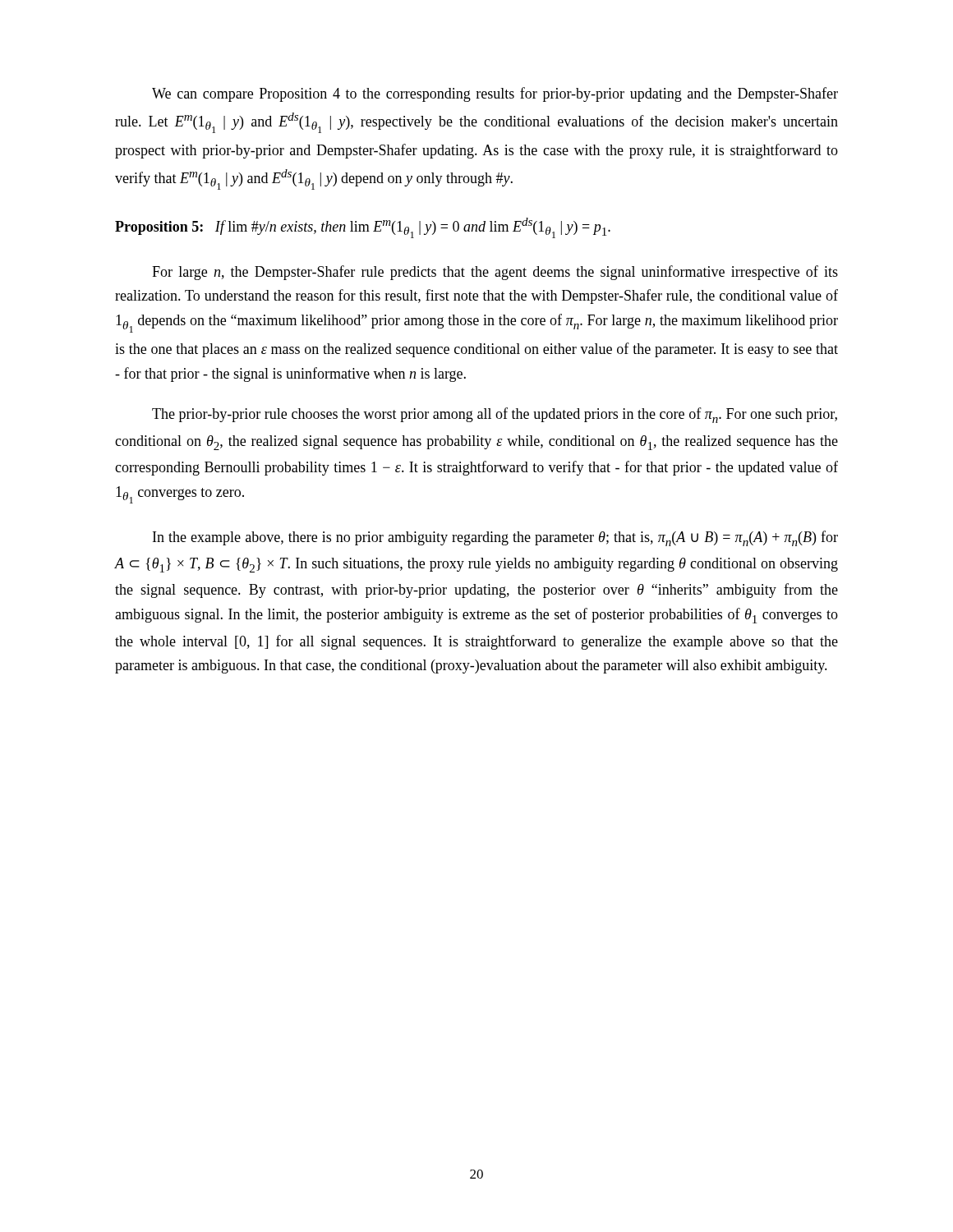
Task: Navigate to the block starting "Proposition 5: If lim"
Action: click(363, 228)
